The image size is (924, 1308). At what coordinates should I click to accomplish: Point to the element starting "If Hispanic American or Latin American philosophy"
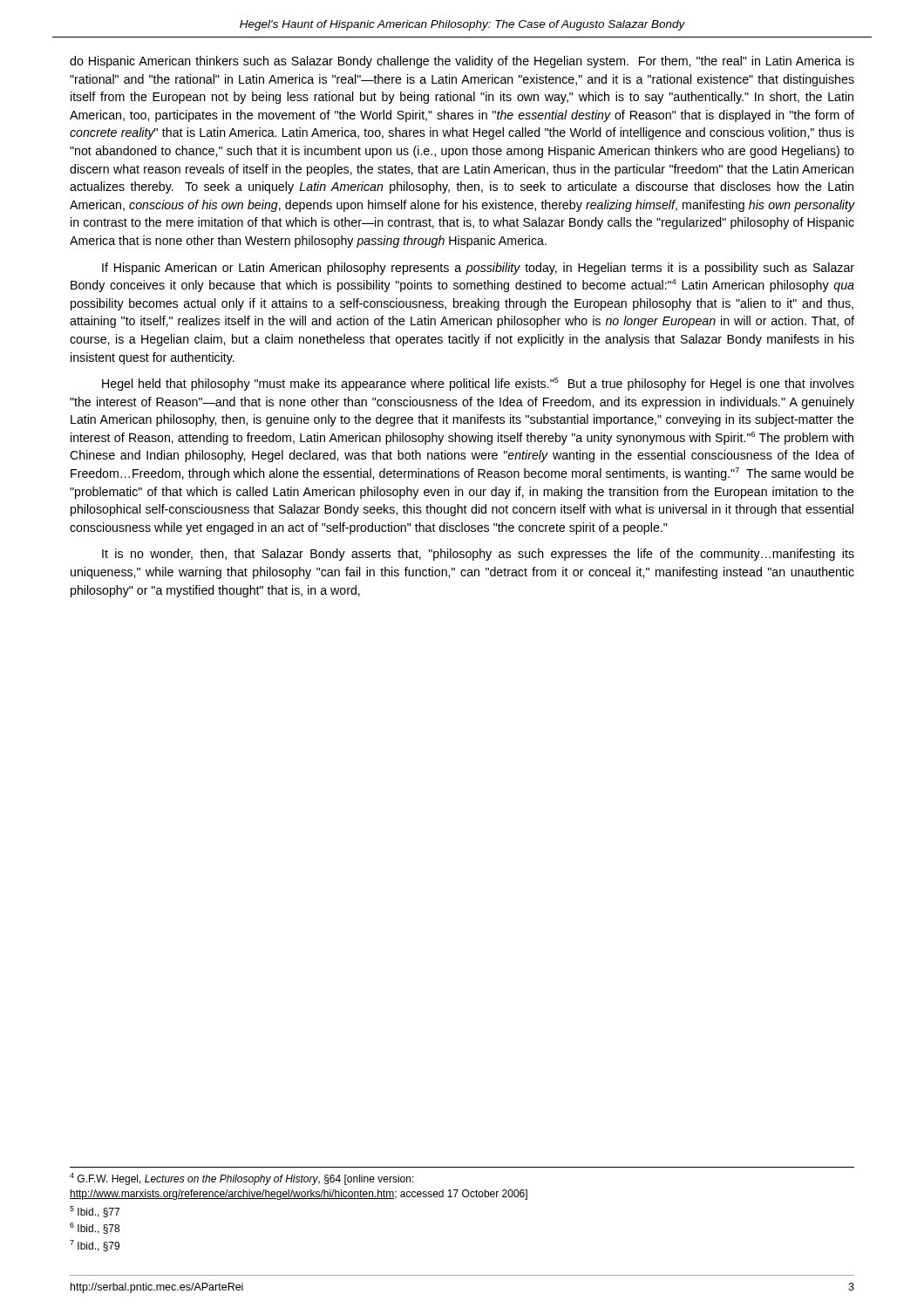462,312
